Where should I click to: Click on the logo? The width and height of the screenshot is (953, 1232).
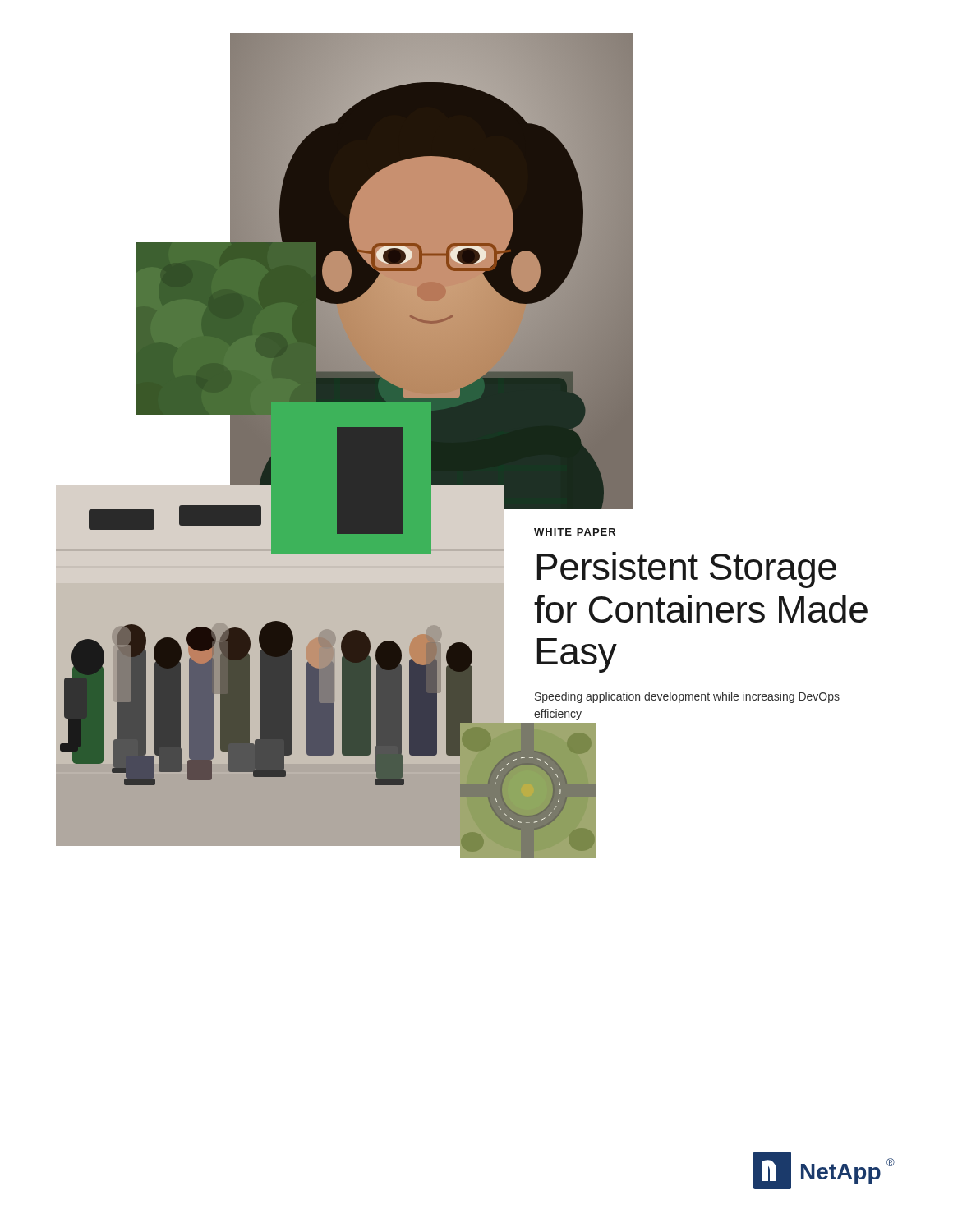tap(825, 1171)
